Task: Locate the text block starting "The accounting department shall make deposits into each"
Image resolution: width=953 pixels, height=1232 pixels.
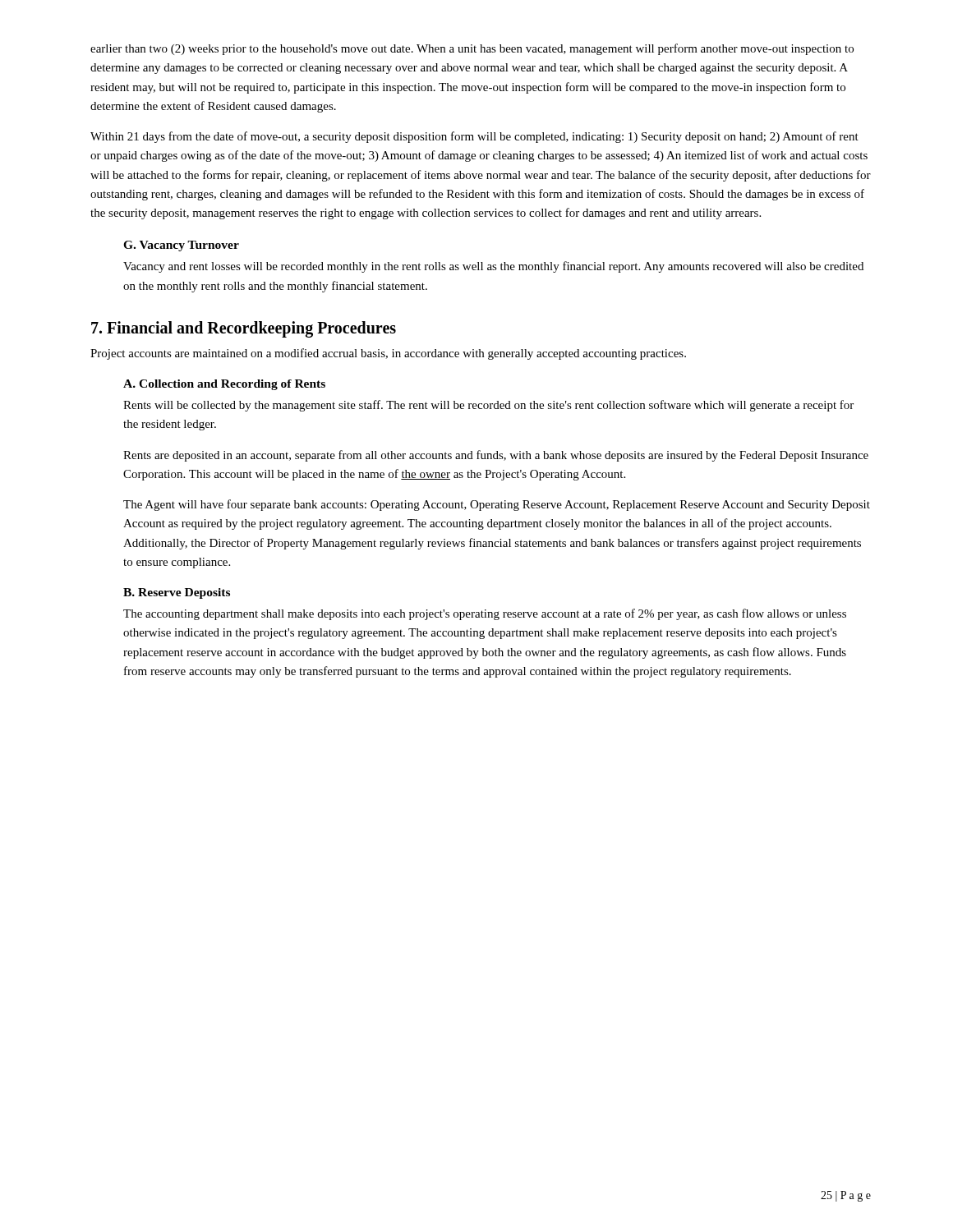Action: [x=485, y=642]
